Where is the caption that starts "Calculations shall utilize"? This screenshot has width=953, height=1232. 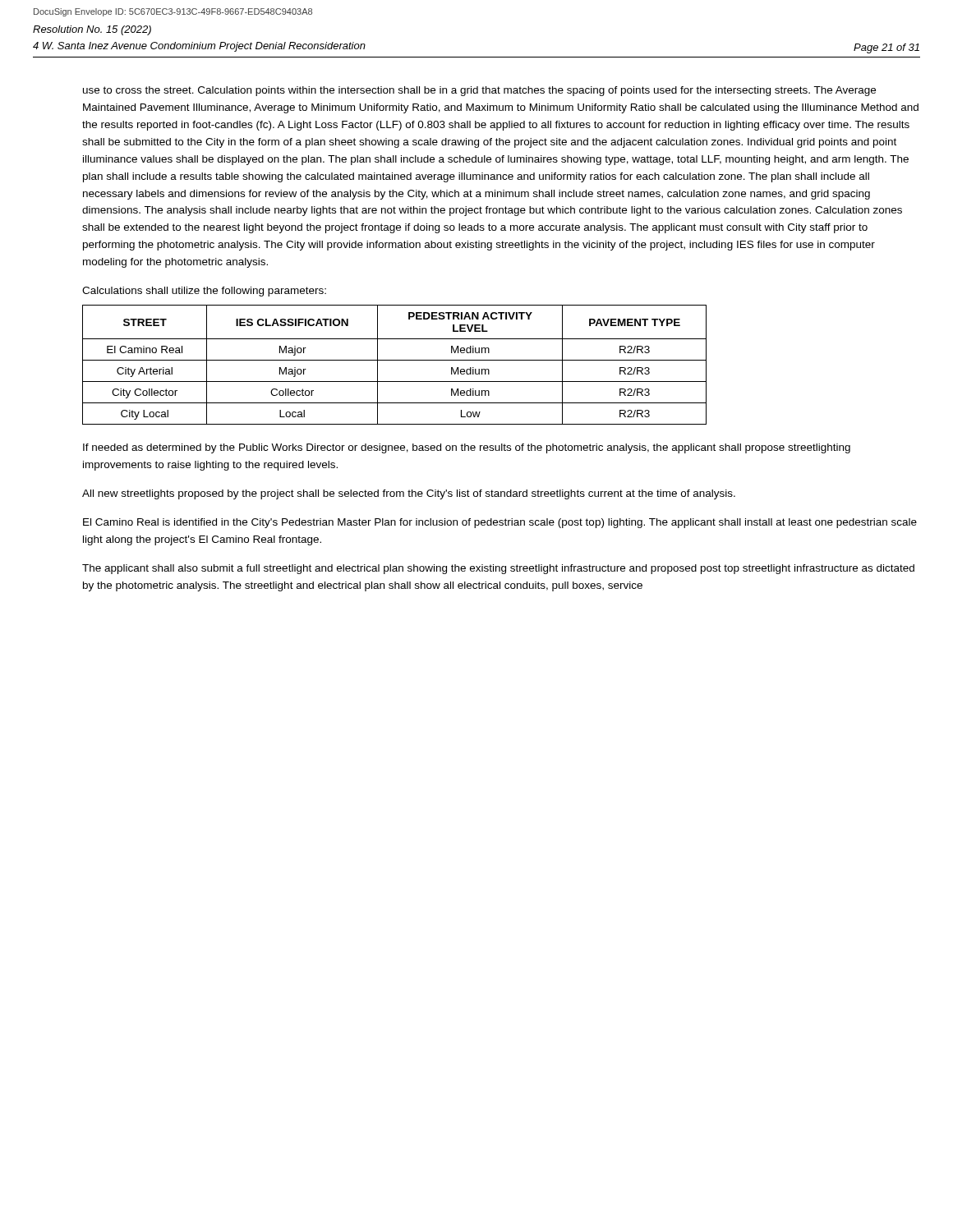click(x=205, y=291)
